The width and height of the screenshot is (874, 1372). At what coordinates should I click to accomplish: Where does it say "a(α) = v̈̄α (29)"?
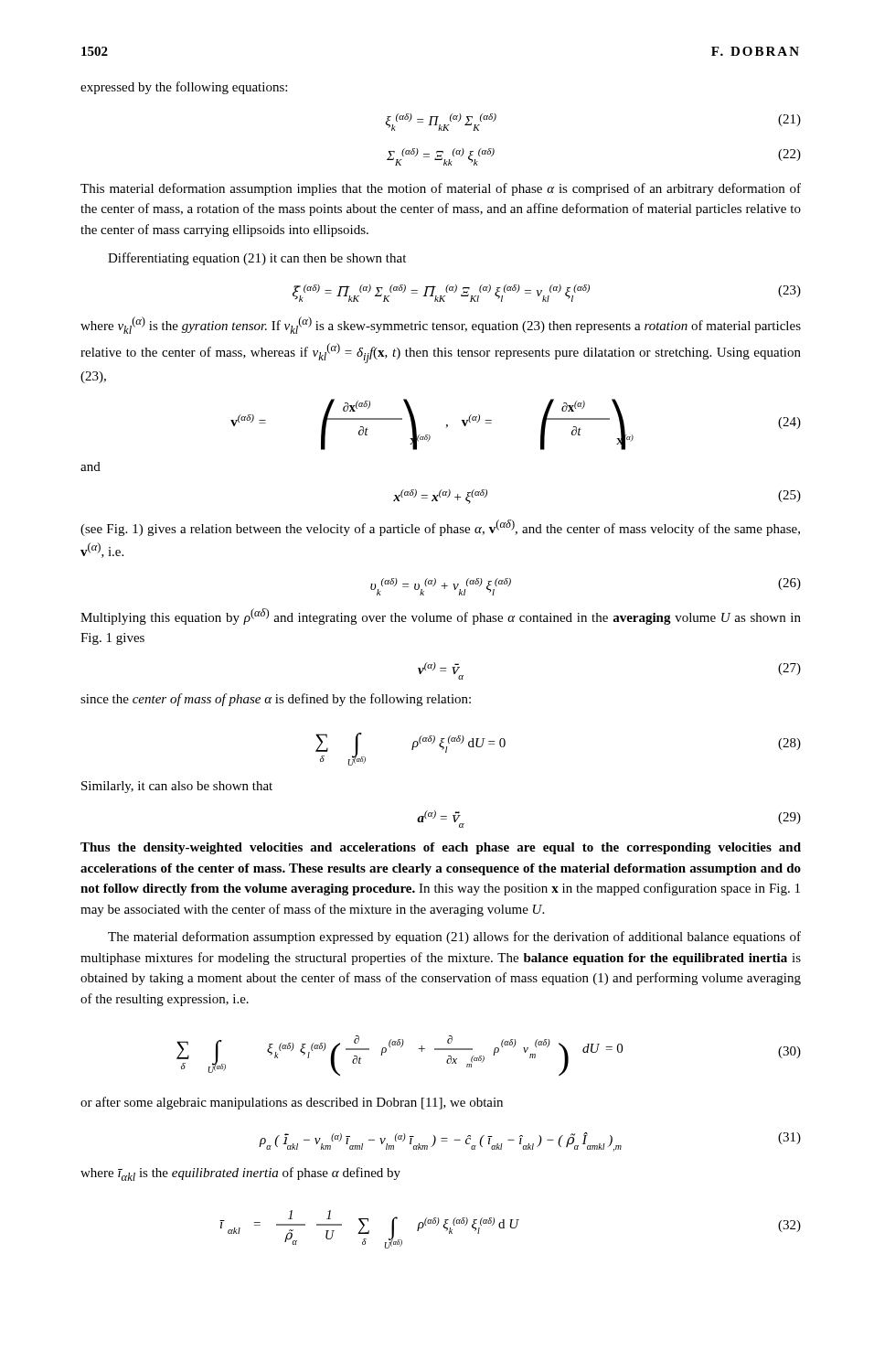coord(426,818)
